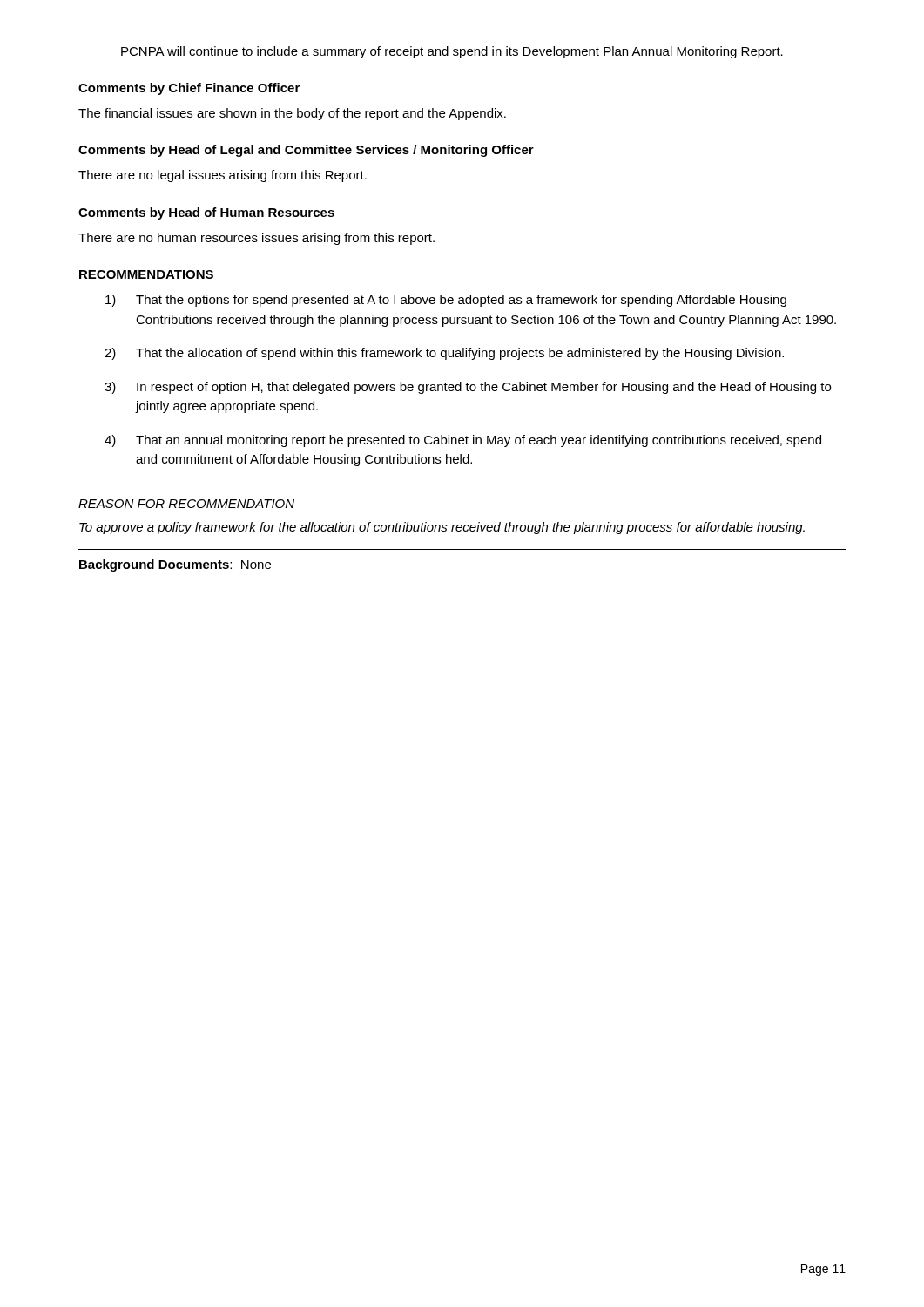Image resolution: width=924 pixels, height=1307 pixels.
Task: Point to the section header beginning "Comments by Head of Legal and Committee Services"
Action: 306,150
